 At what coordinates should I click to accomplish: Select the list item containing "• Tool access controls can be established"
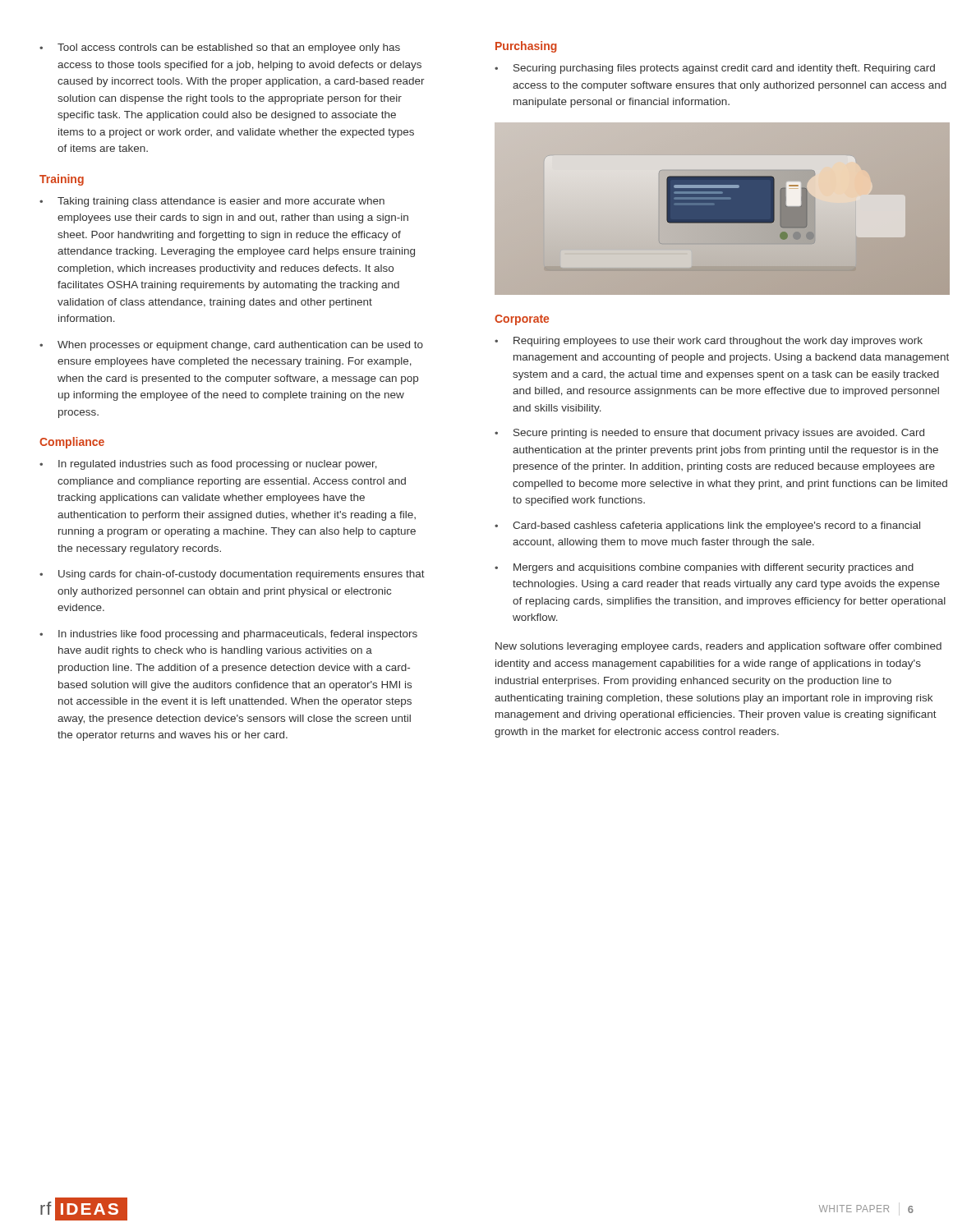[x=233, y=98]
